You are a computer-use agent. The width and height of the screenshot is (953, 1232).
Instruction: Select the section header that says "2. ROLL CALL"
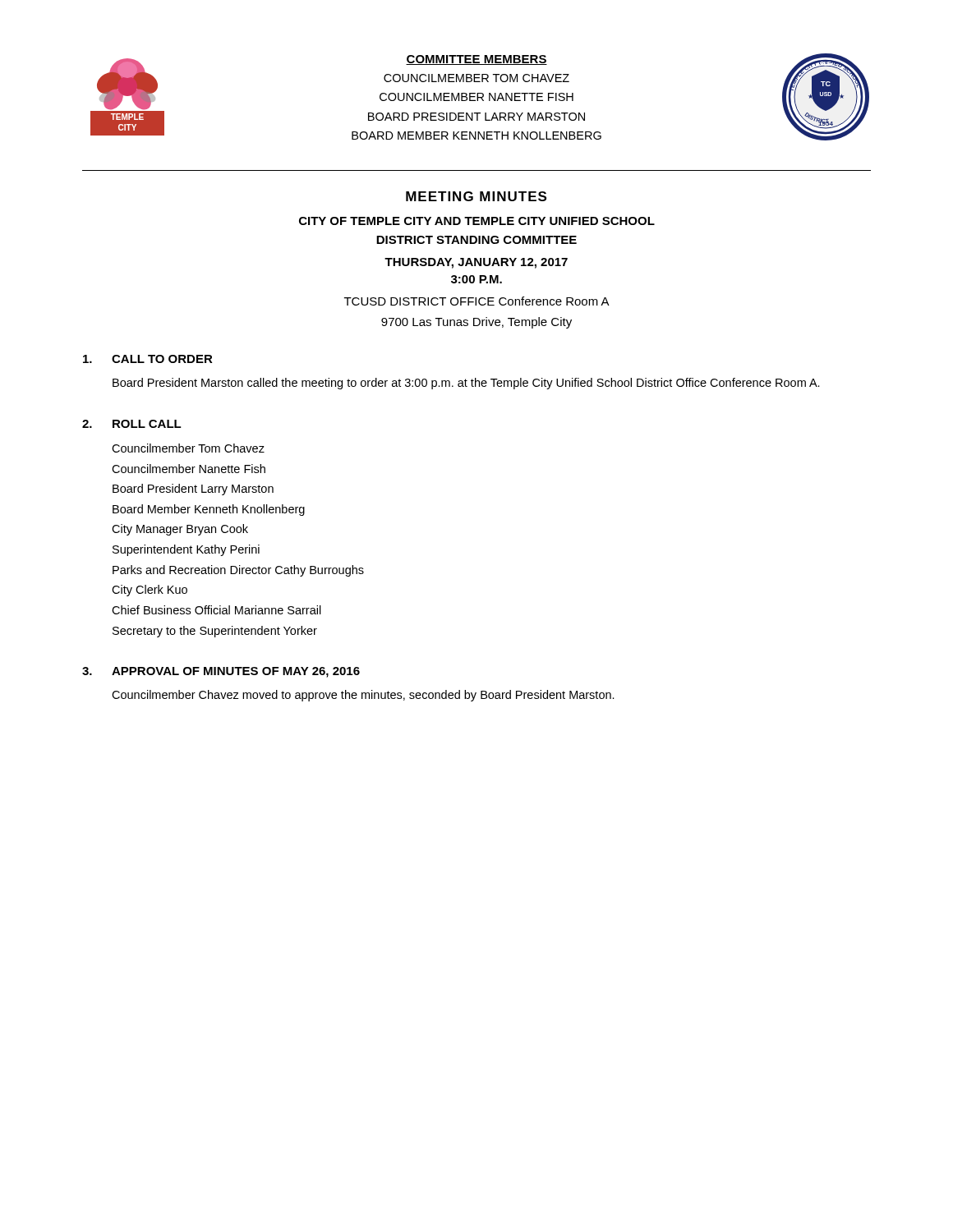click(132, 423)
